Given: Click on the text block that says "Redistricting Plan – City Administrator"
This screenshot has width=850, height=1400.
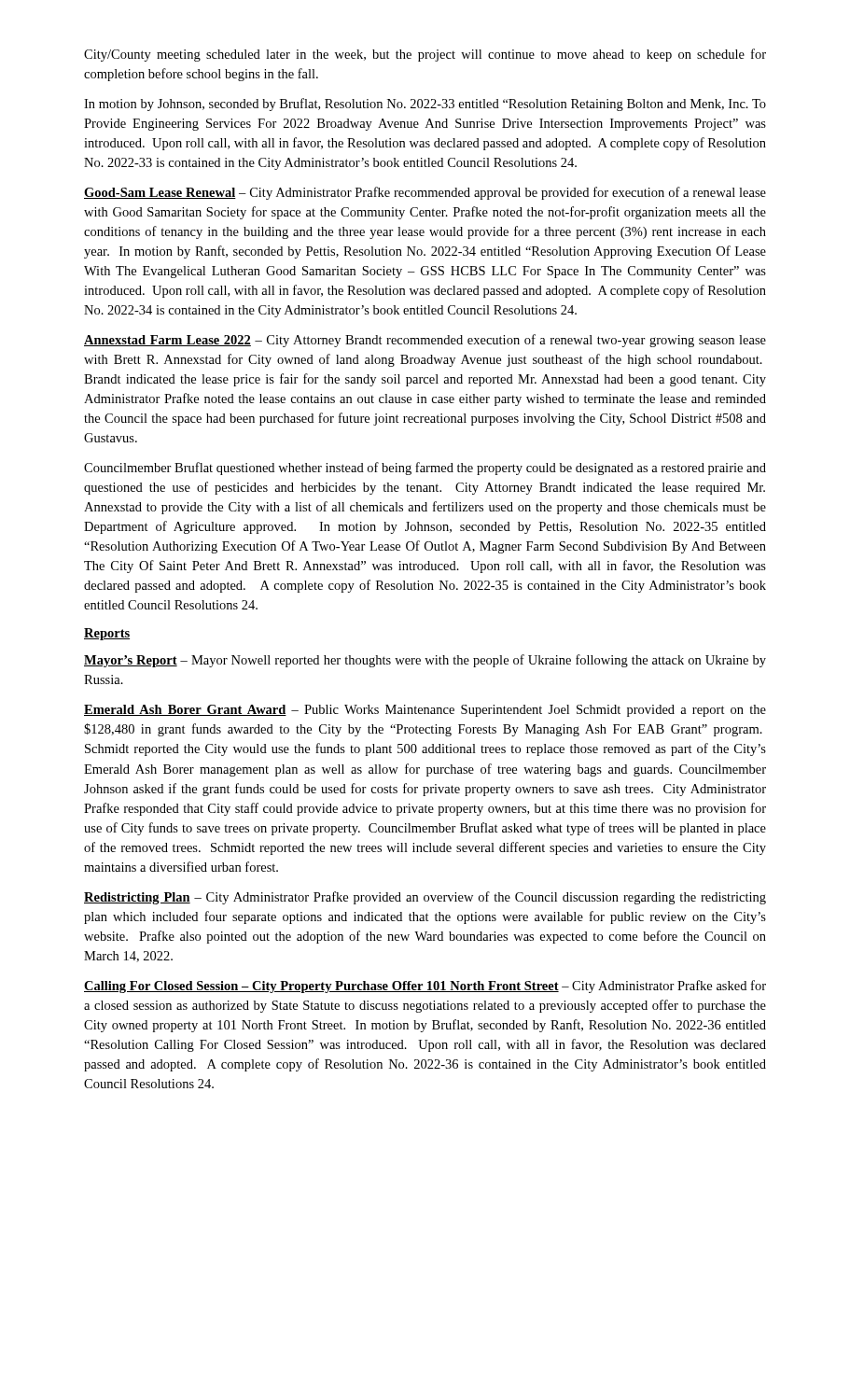Looking at the screenshot, I should coord(425,926).
